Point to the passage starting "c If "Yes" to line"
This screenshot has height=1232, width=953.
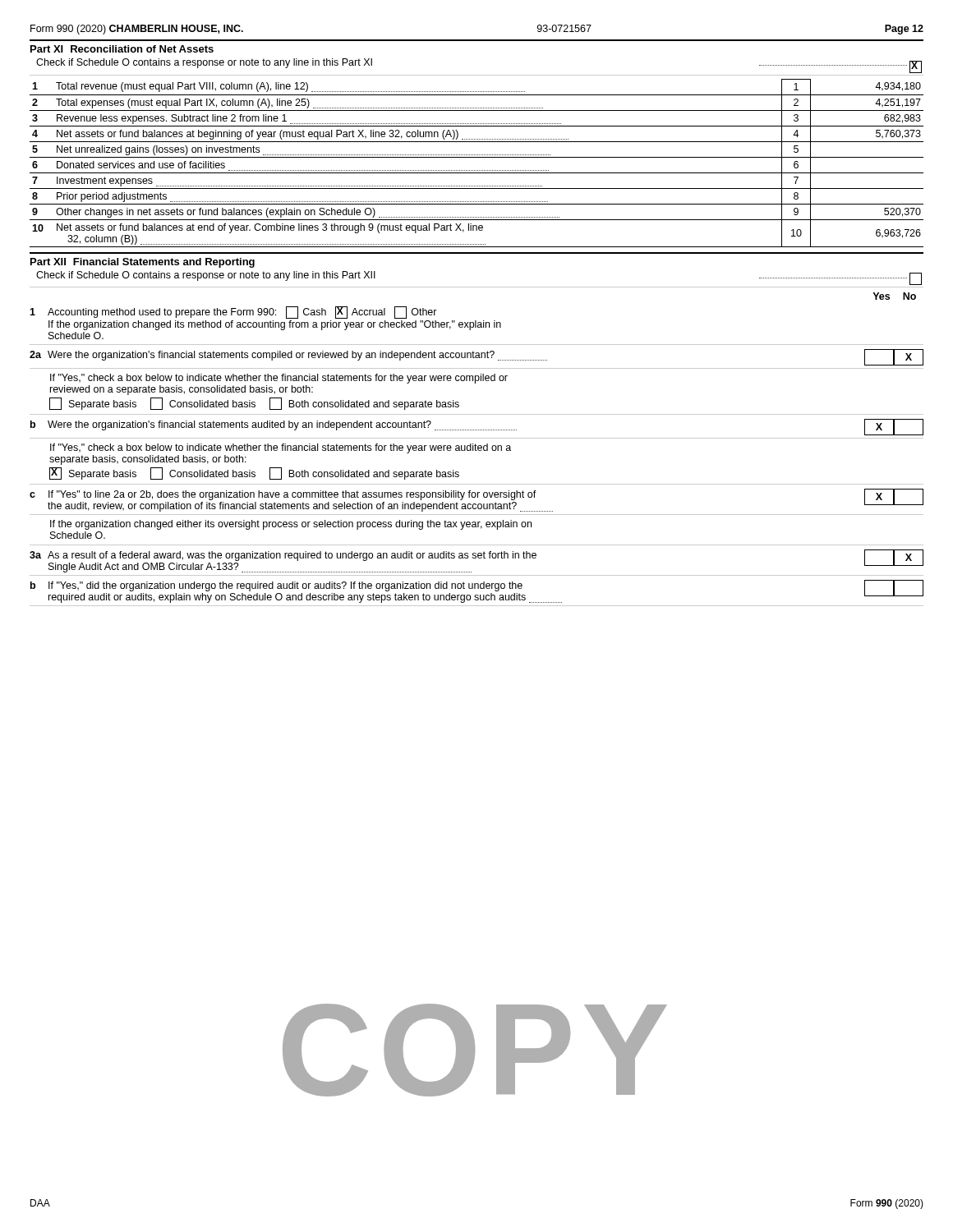click(476, 500)
